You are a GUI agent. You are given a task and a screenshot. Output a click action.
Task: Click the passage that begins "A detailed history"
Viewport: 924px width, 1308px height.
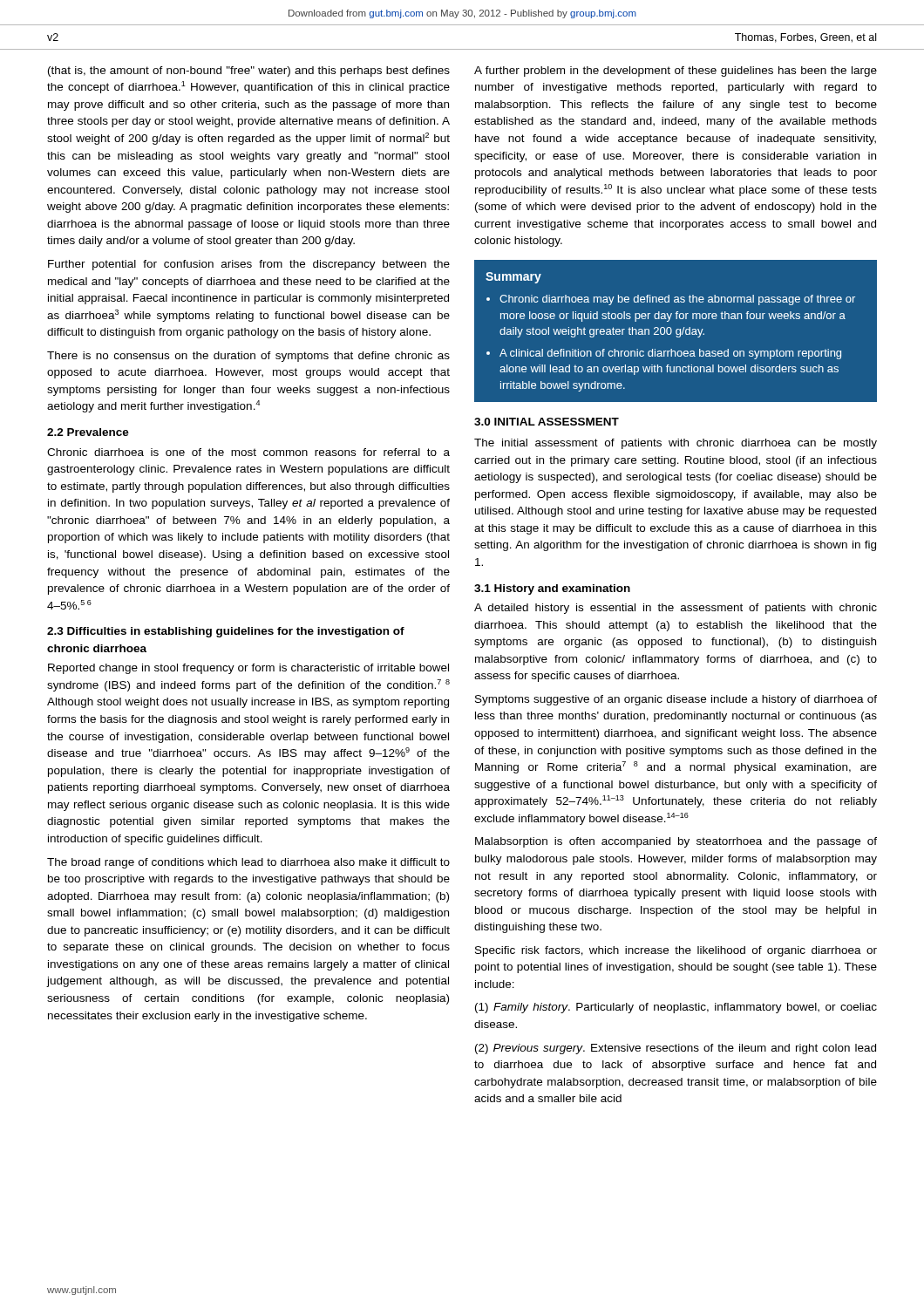676,642
